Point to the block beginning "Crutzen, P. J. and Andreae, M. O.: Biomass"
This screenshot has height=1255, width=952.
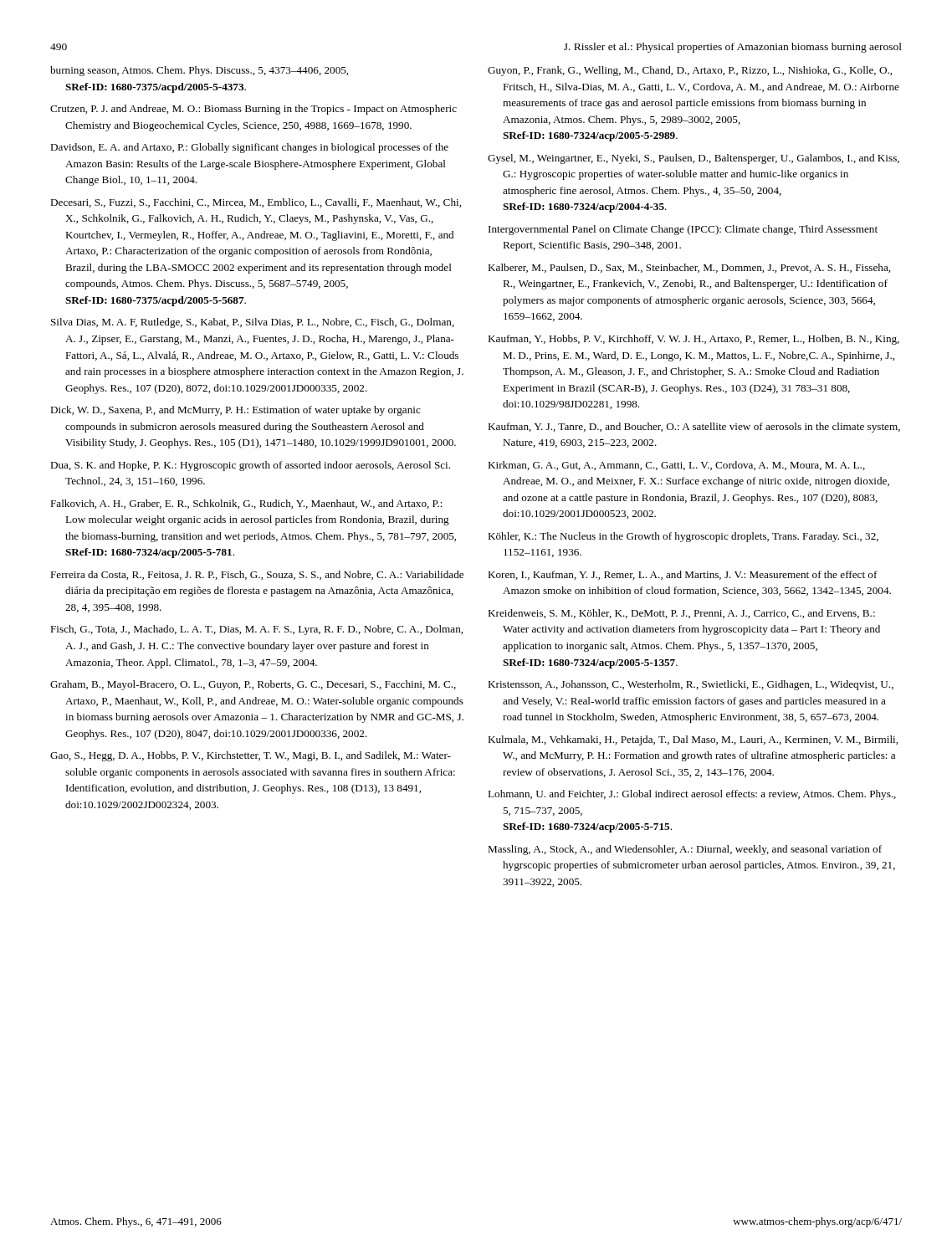click(x=253, y=117)
